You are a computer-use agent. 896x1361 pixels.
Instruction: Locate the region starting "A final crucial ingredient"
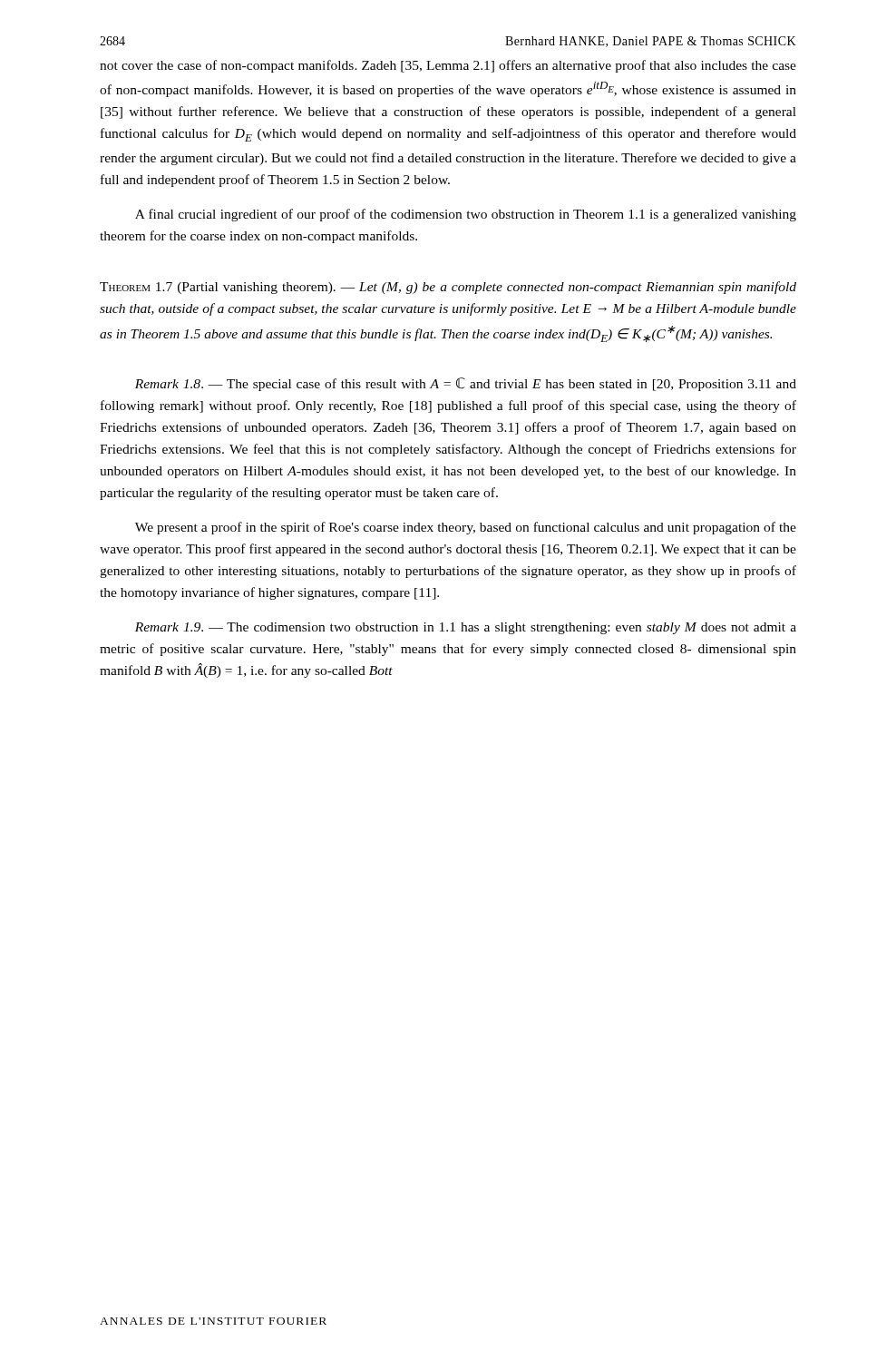point(448,225)
